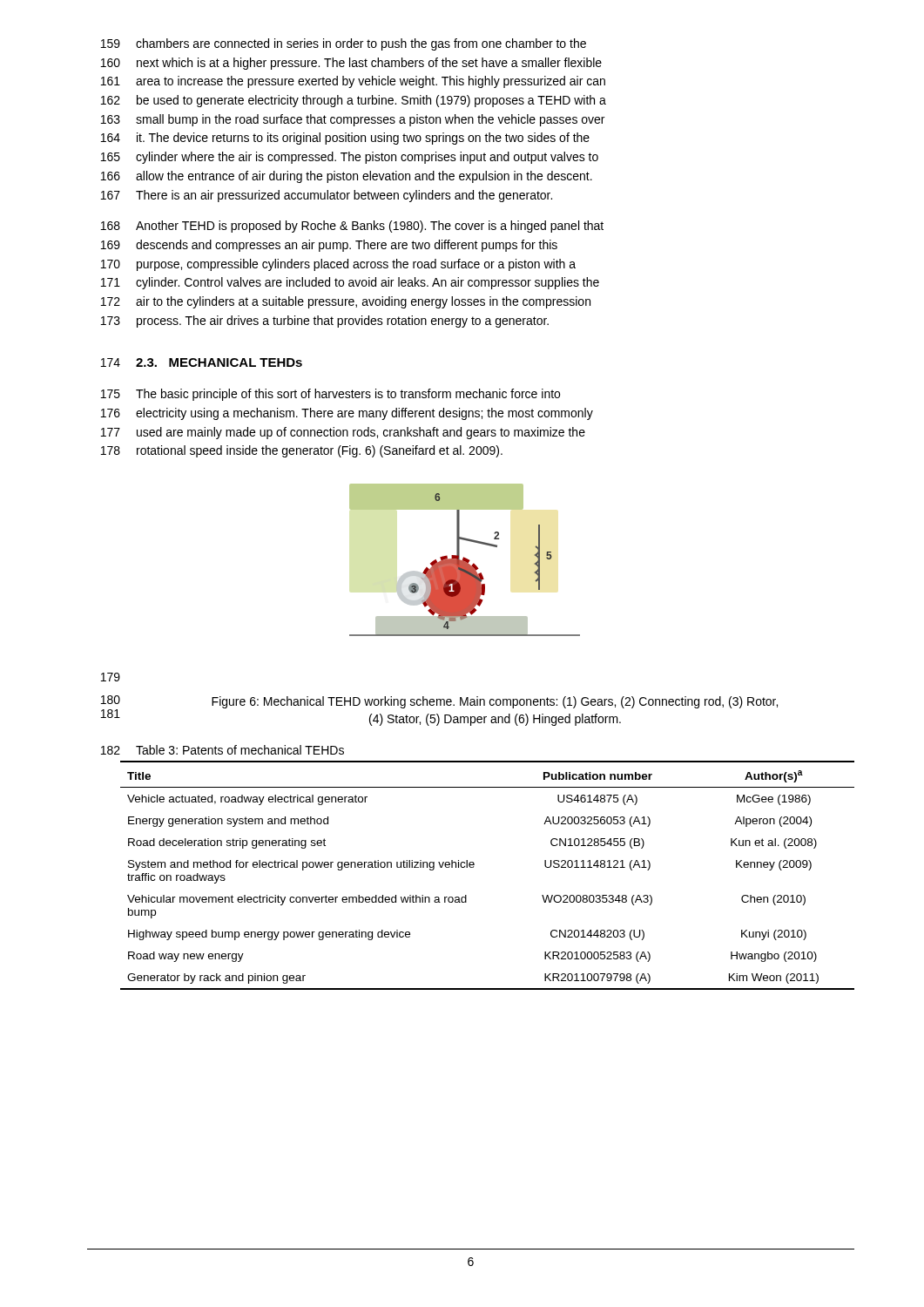This screenshot has width=924, height=1307.
Task: Select a table
Action: [x=471, y=875]
